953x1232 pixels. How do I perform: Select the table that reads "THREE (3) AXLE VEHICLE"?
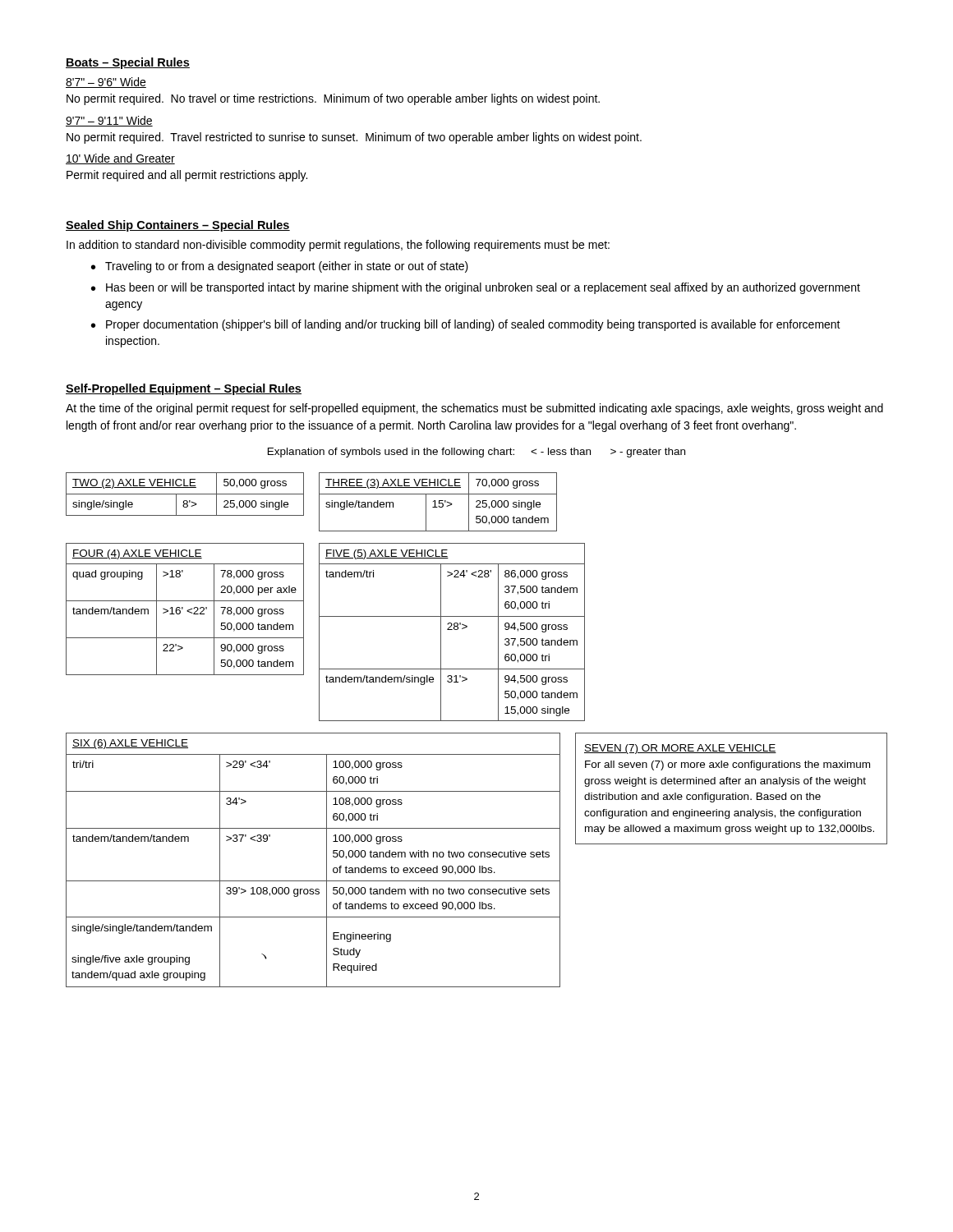(438, 502)
